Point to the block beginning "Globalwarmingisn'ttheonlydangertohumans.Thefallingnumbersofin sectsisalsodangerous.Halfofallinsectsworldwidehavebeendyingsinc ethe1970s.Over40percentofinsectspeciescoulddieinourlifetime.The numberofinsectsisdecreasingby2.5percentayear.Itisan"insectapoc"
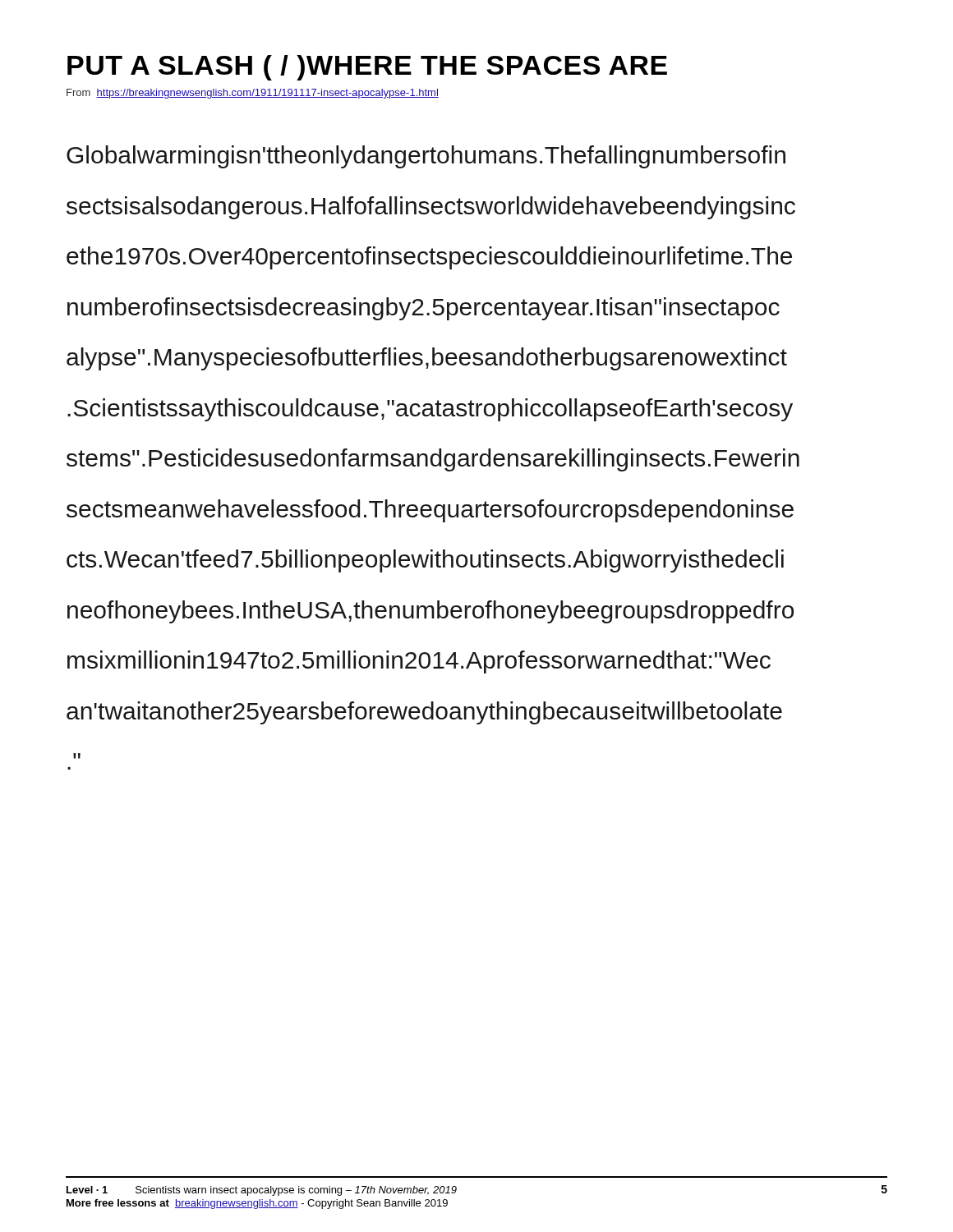Image resolution: width=953 pixels, height=1232 pixels. [x=433, y=458]
